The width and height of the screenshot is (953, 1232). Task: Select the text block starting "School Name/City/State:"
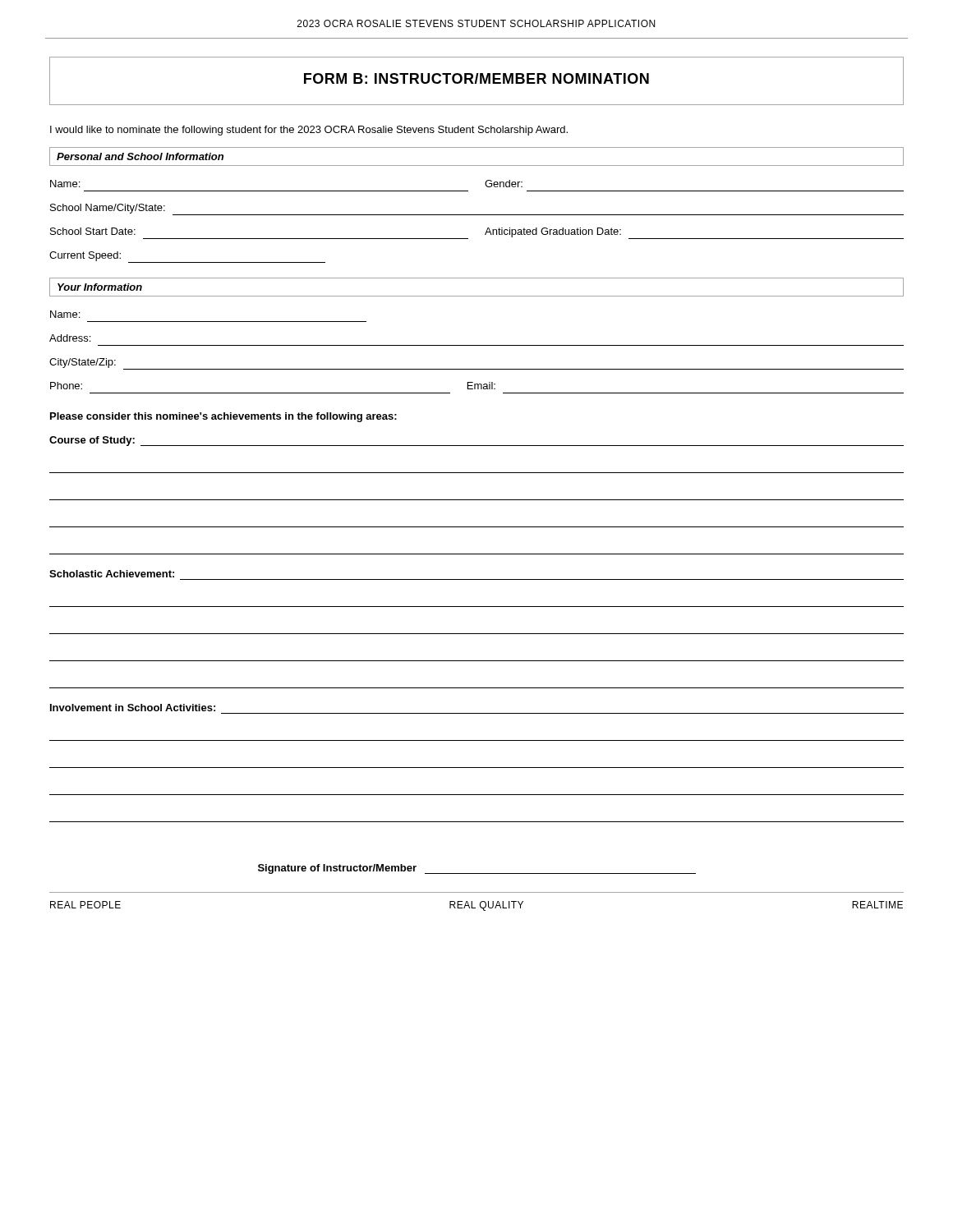click(476, 208)
